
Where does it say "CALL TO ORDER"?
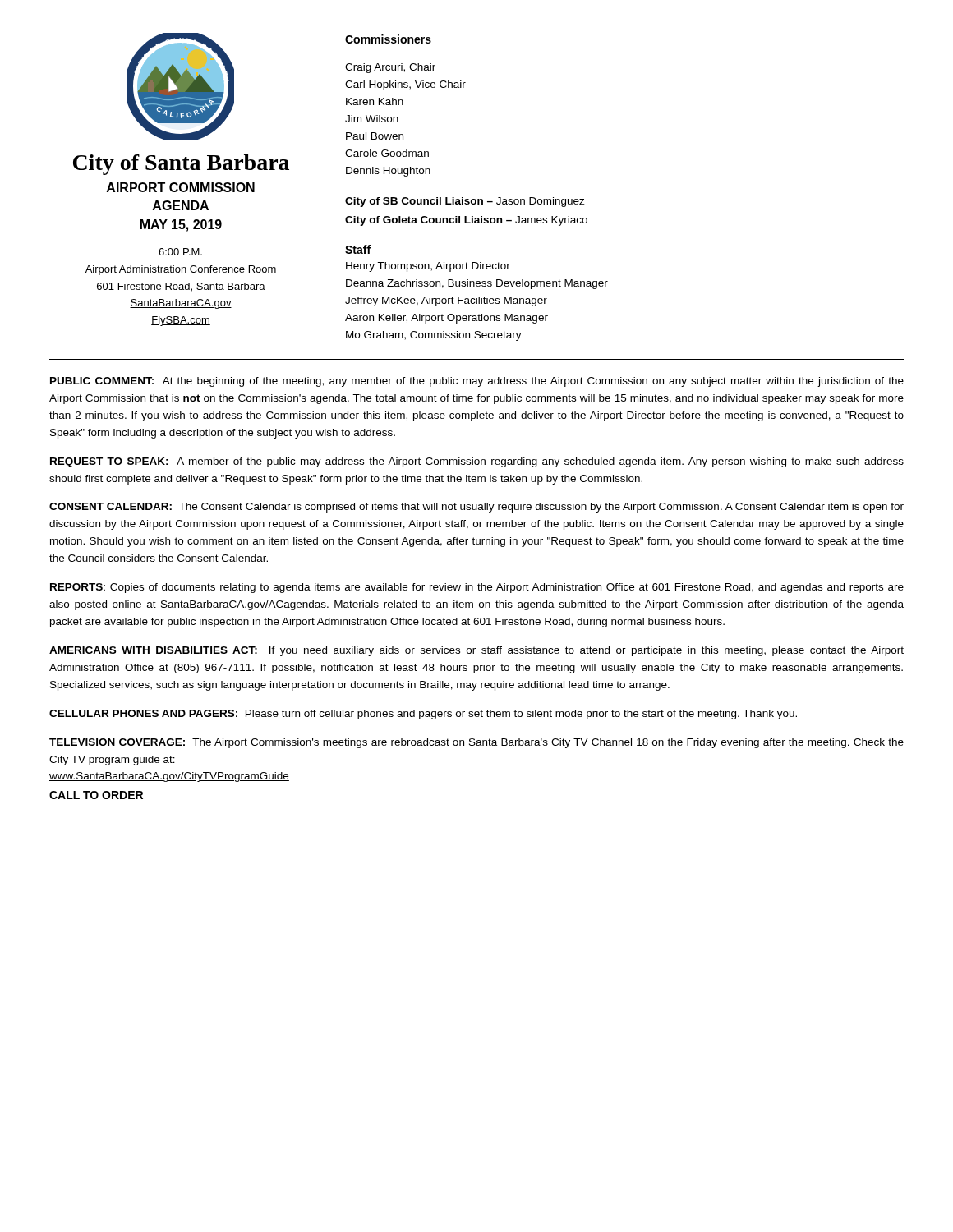tap(96, 795)
